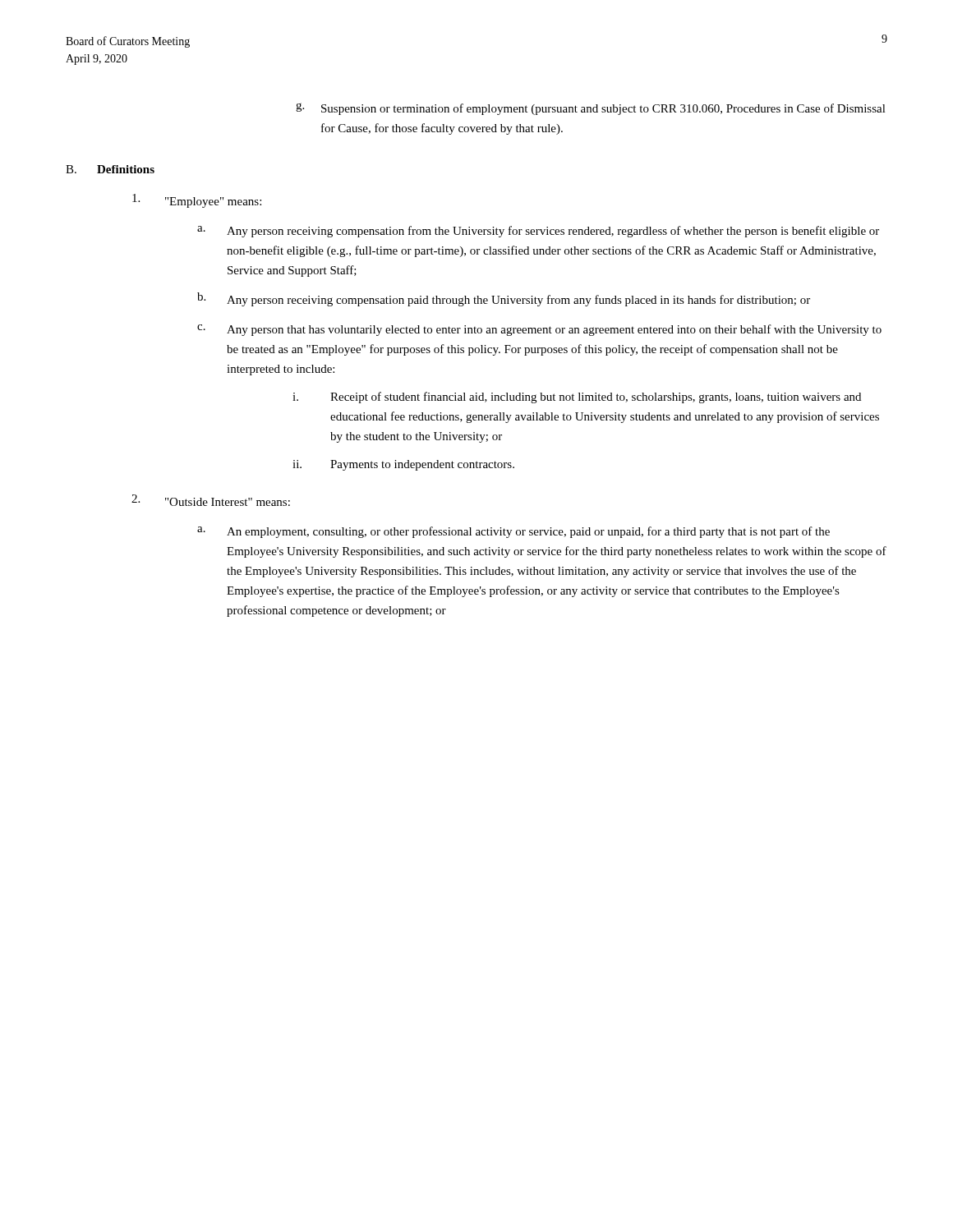Select the region starting "c. Any person that has voluntarily"

click(x=542, y=401)
